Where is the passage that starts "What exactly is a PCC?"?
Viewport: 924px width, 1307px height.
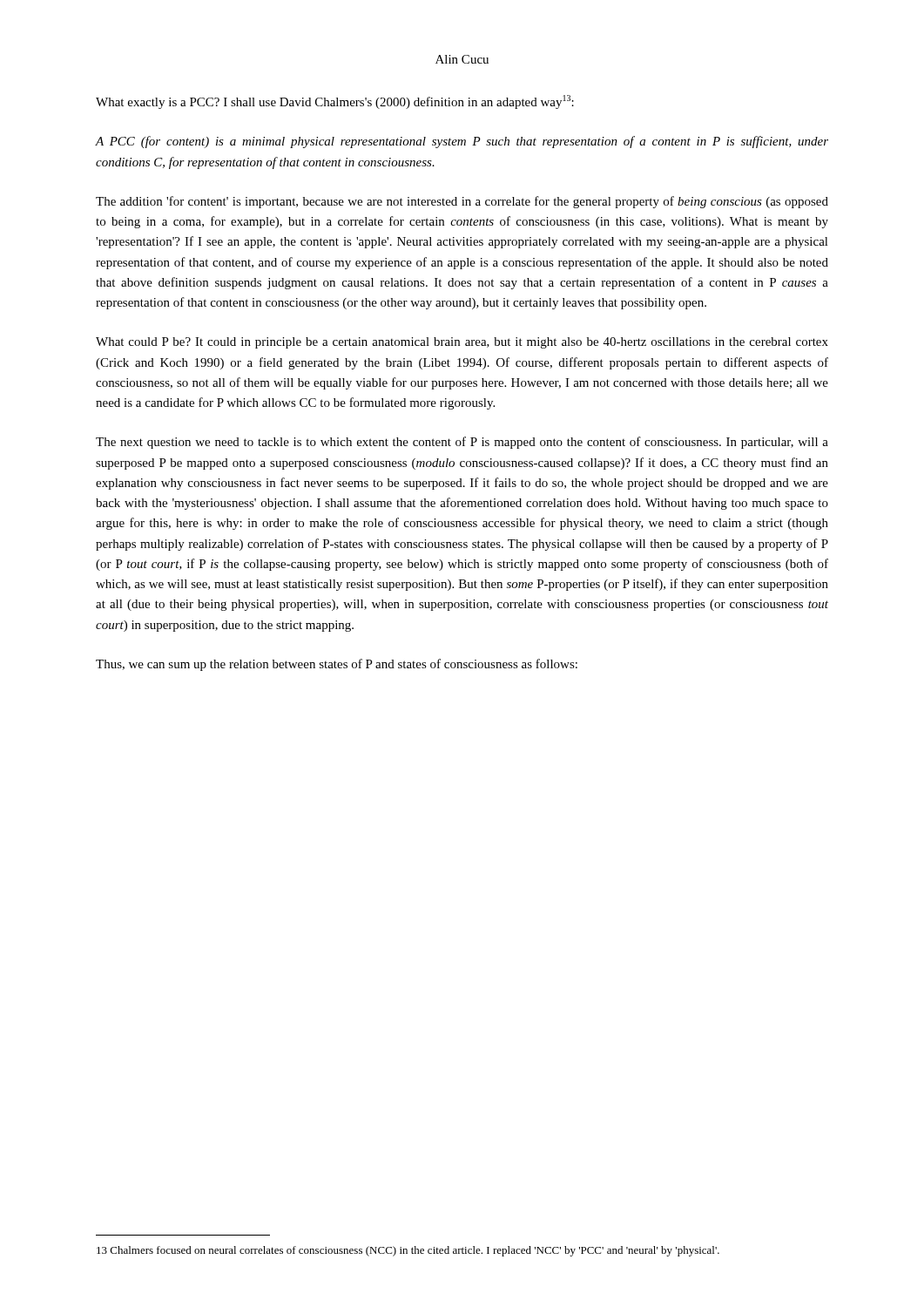(x=335, y=101)
